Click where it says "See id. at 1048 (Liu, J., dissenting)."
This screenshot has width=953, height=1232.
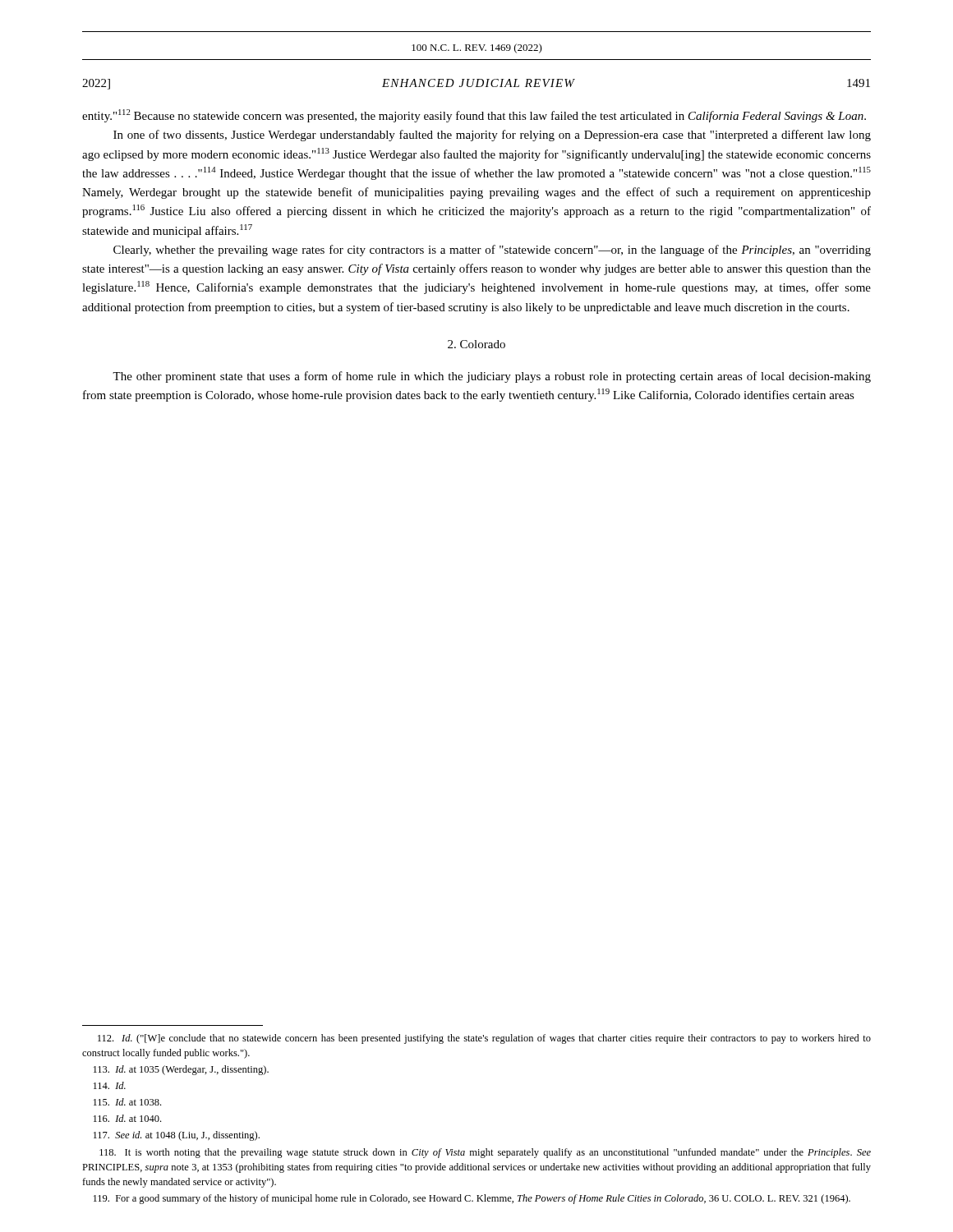tap(171, 1135)
